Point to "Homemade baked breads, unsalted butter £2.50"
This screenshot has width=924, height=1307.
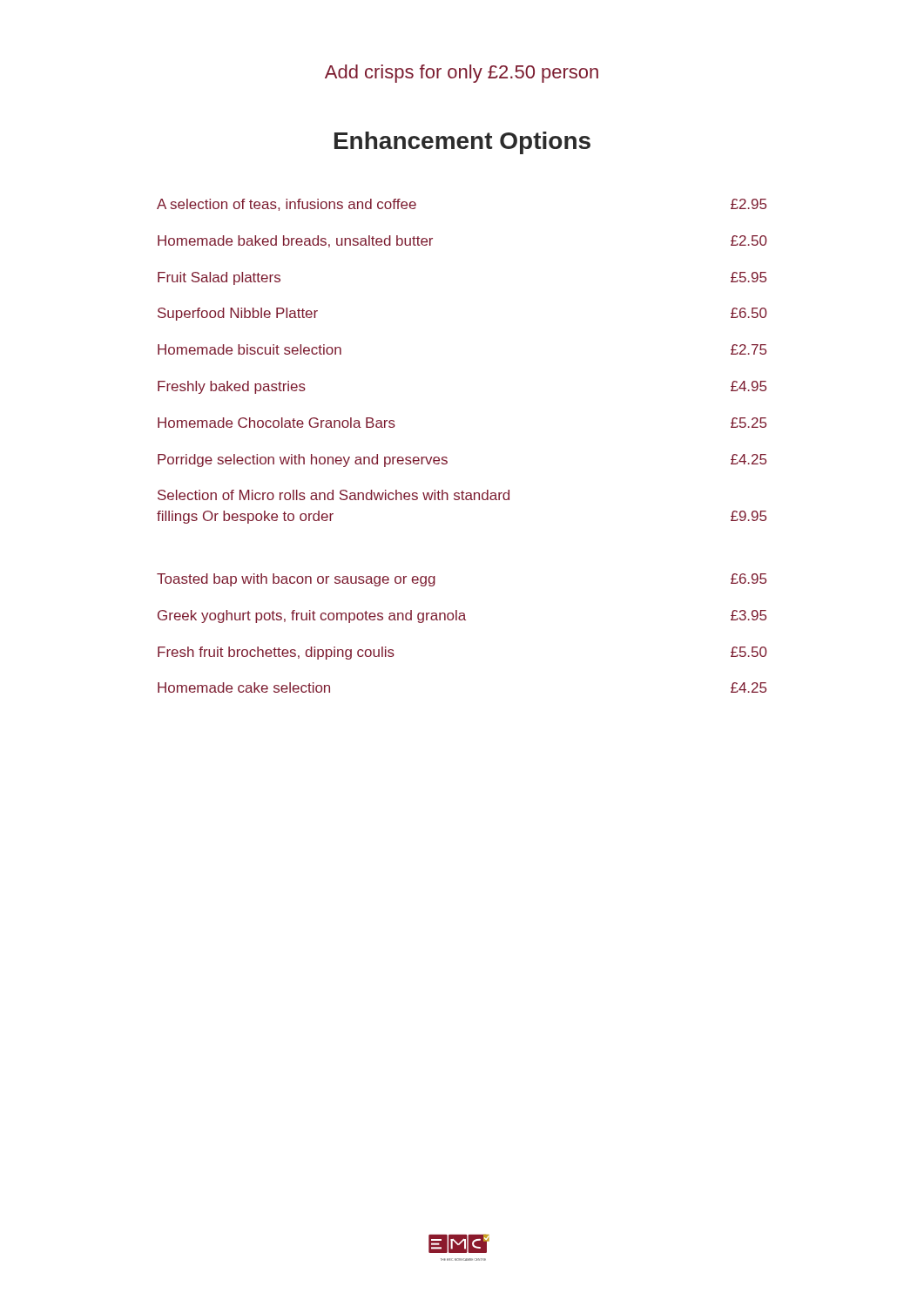tap(297, 241)
